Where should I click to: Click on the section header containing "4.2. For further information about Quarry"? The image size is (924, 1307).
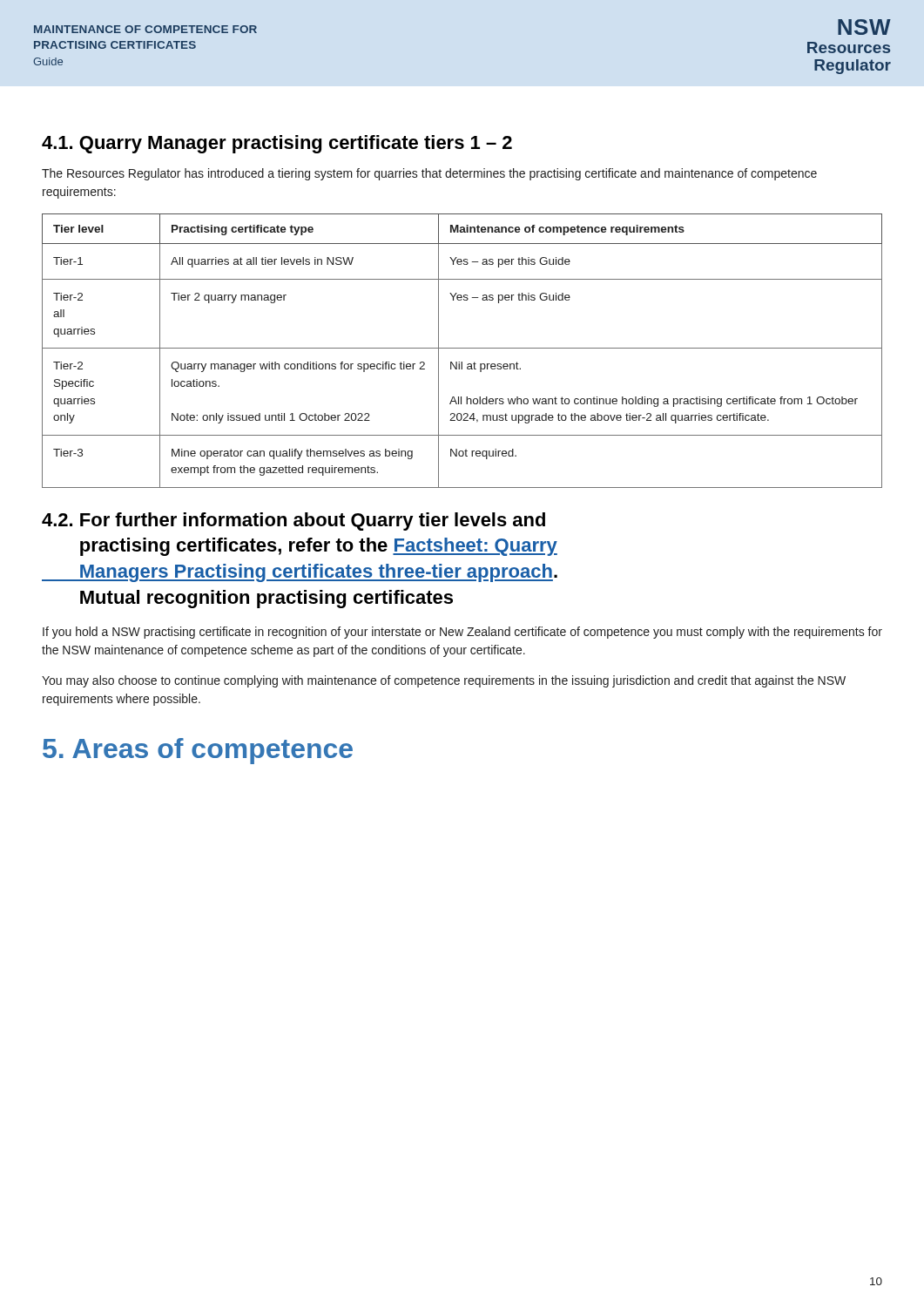pos(300,558)
